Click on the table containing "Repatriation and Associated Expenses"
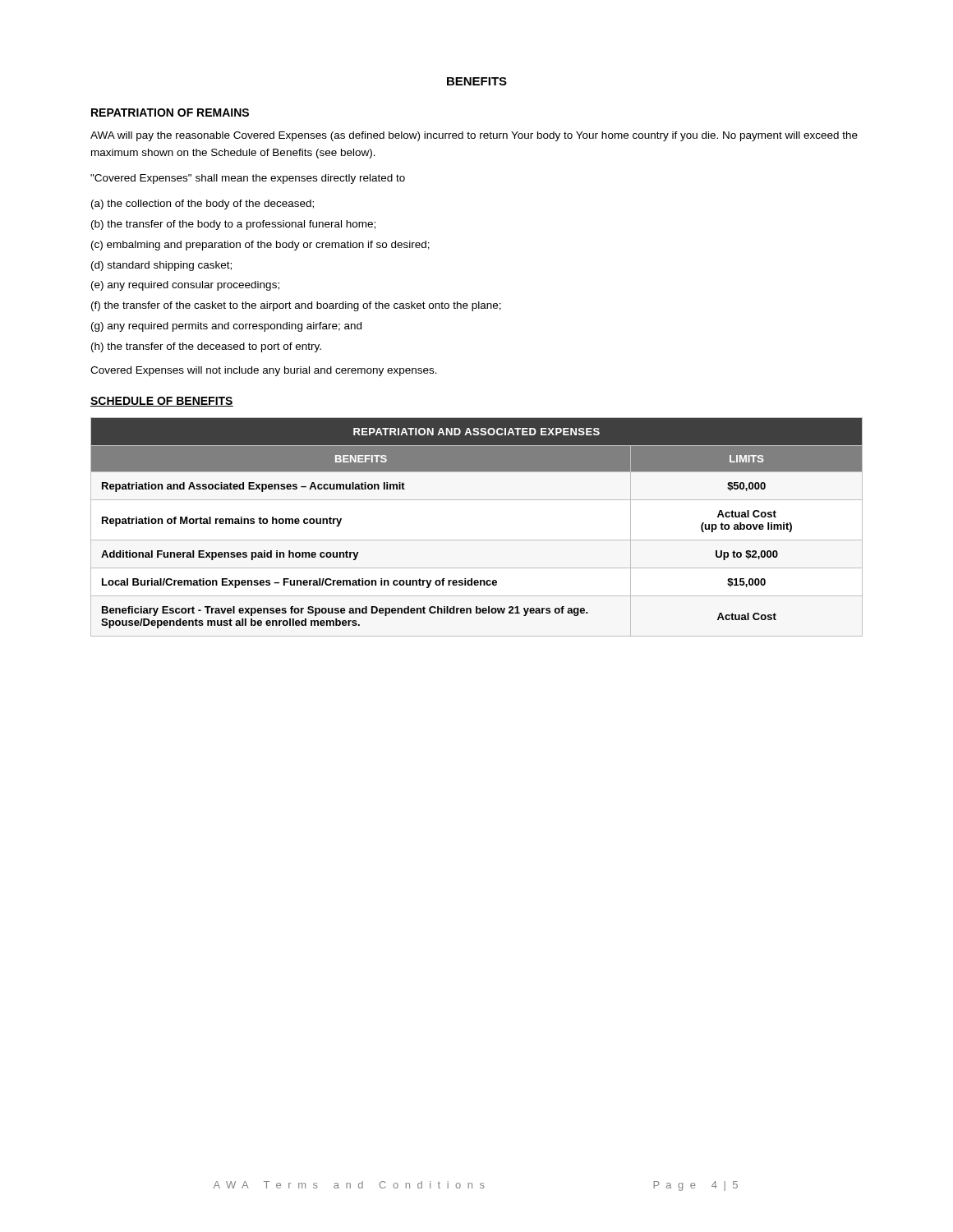The width and height of the screenshot is (953, 1232). point(476,527)
